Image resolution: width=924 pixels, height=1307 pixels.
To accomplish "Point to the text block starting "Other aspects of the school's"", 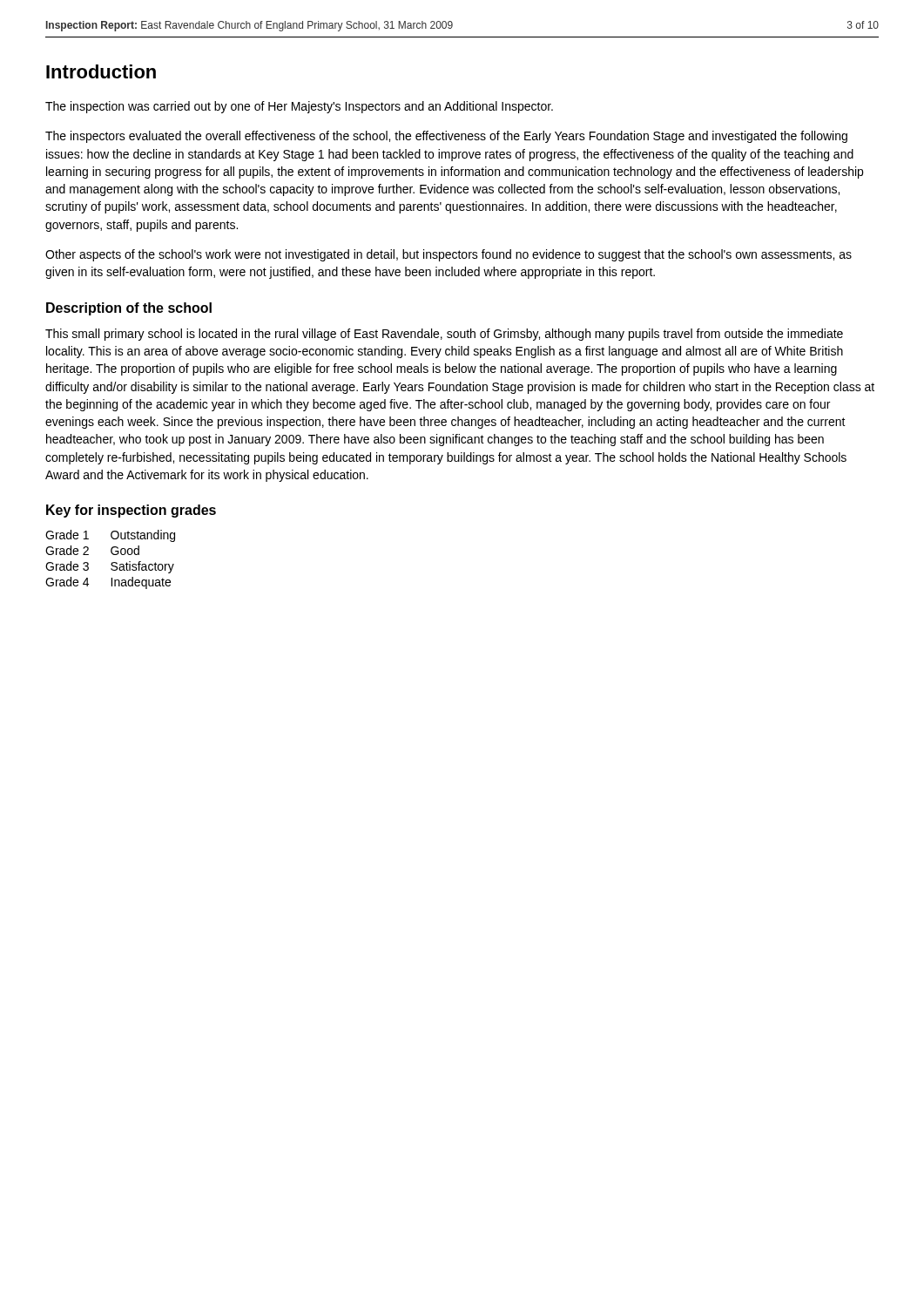I will (x=449, y=263).
